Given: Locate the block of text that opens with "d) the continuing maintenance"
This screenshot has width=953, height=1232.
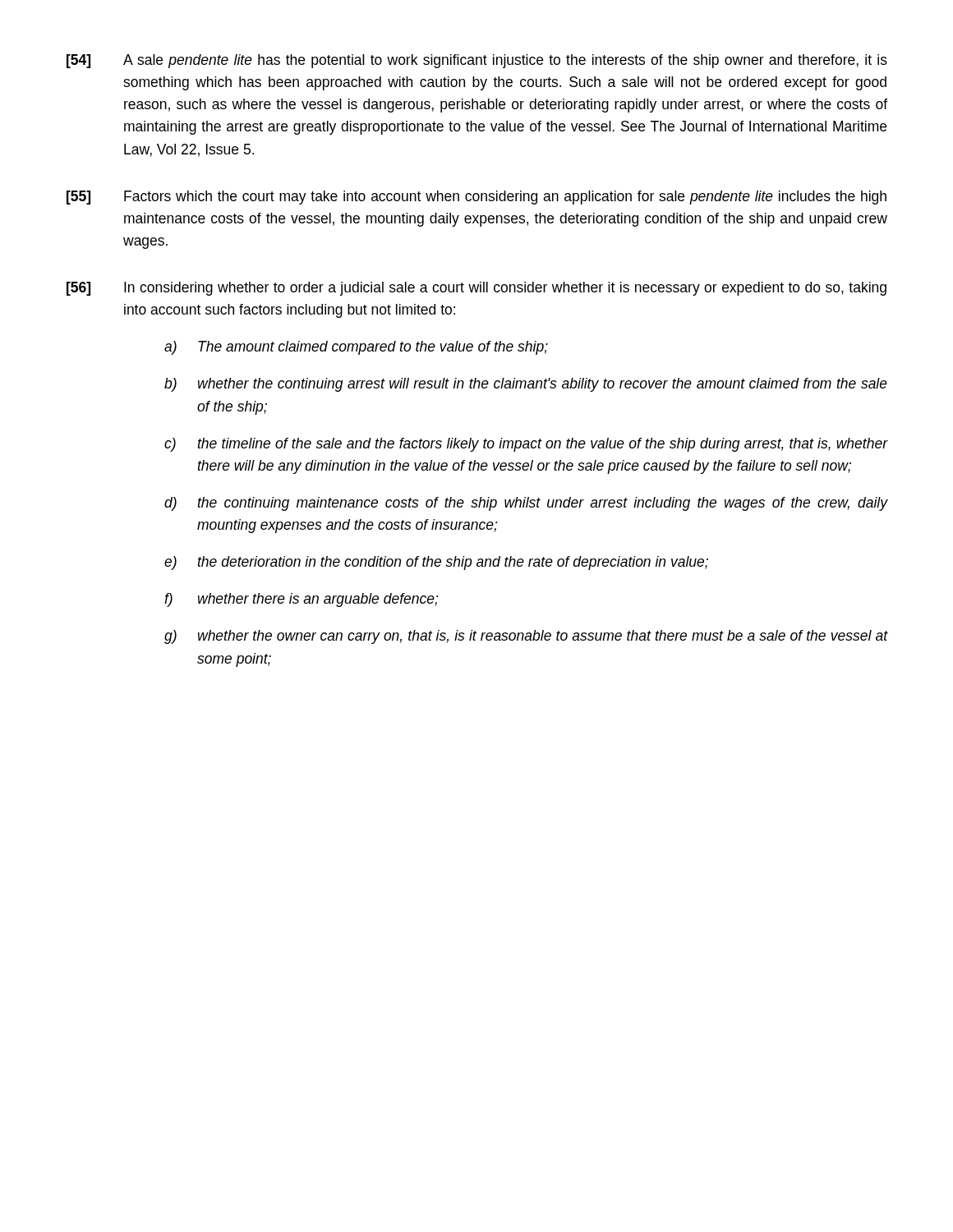Looking at the screenshot, I should point(526,514).
